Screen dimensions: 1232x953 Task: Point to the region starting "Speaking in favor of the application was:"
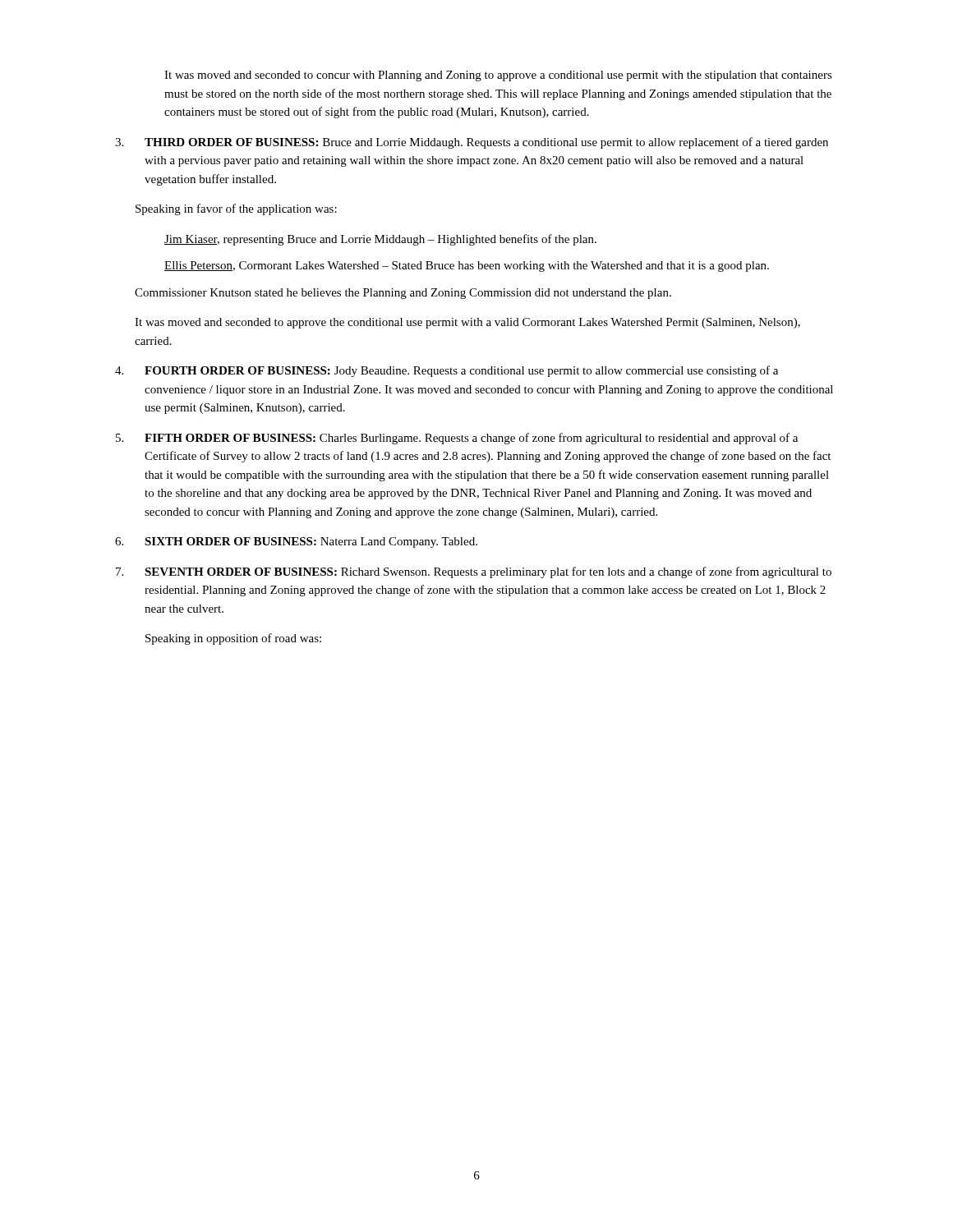coord(236,209)
